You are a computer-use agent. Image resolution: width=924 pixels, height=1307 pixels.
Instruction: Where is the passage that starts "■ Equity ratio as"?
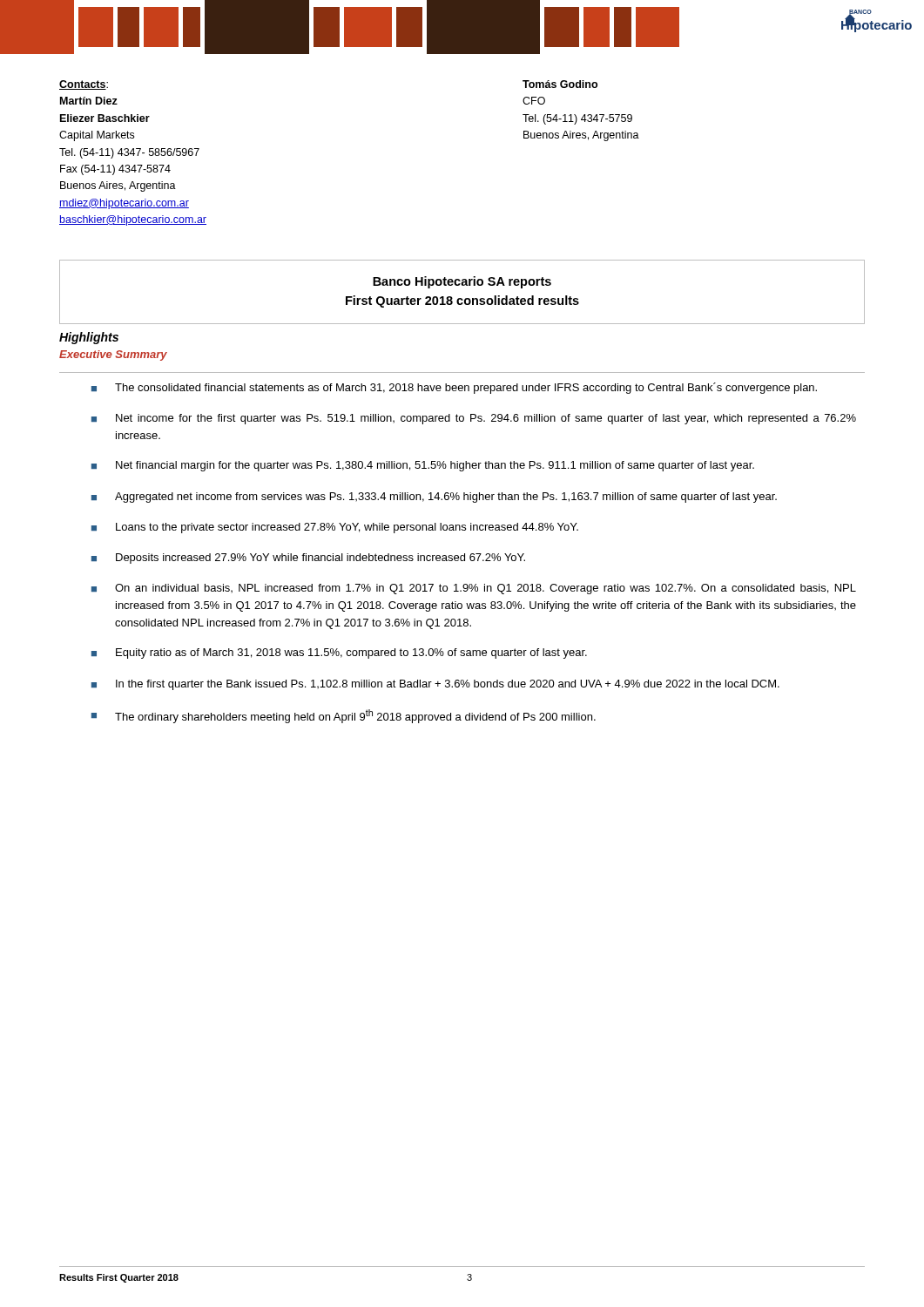pos(478,653)
